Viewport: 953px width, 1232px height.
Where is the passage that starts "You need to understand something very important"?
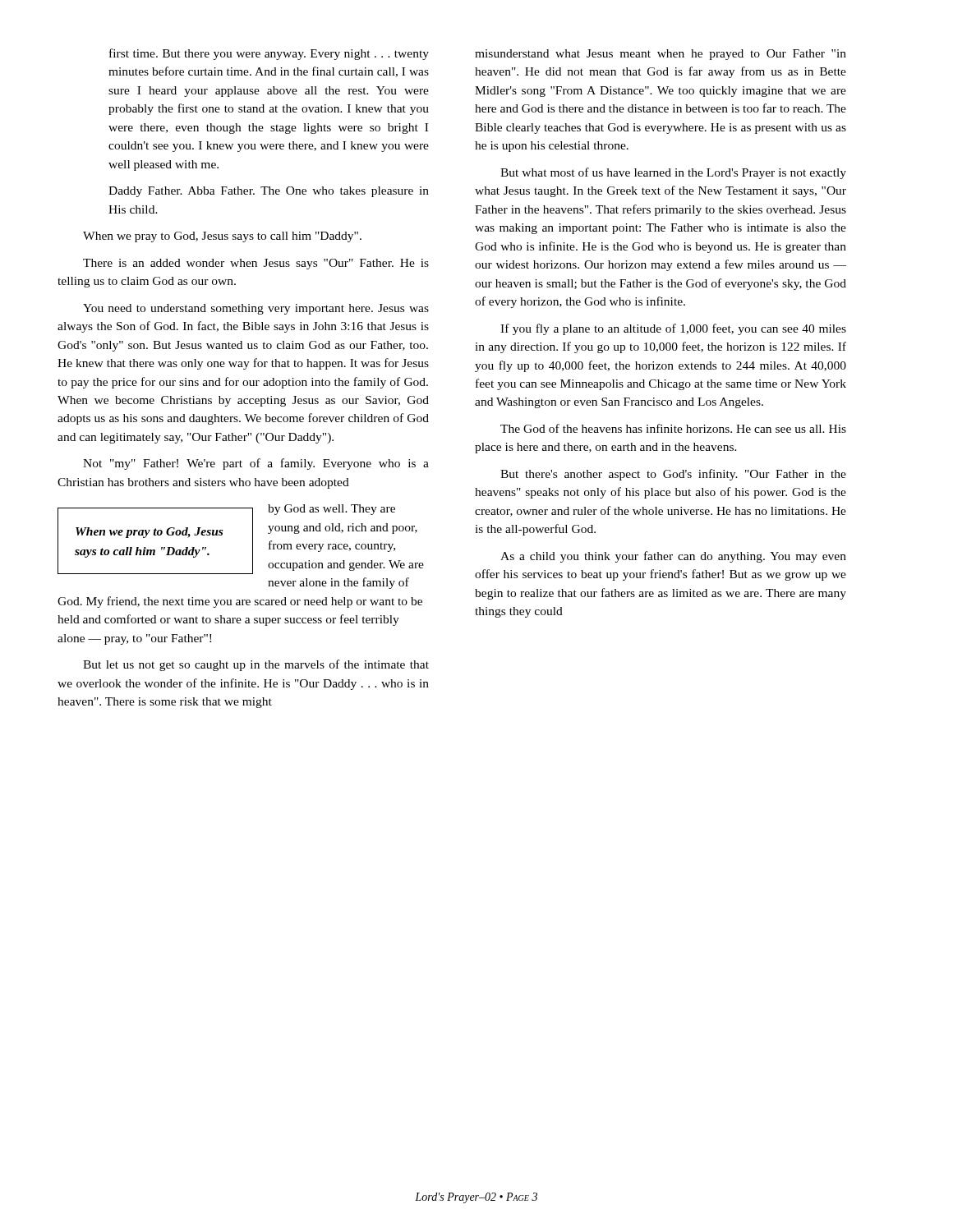point(243,372)
